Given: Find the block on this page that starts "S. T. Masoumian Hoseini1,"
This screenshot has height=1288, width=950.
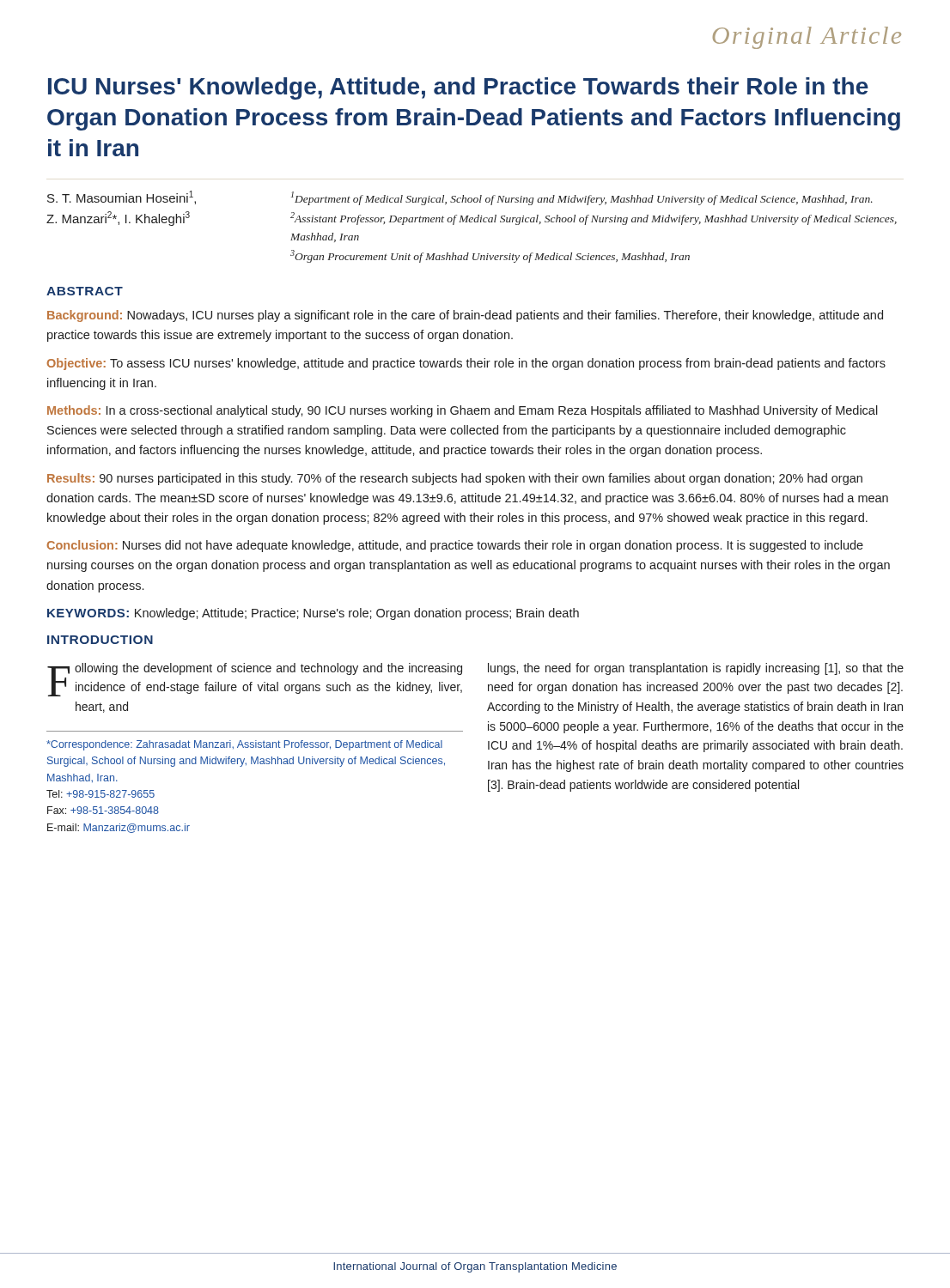Looking at the screenshot, I should point(162,208).
